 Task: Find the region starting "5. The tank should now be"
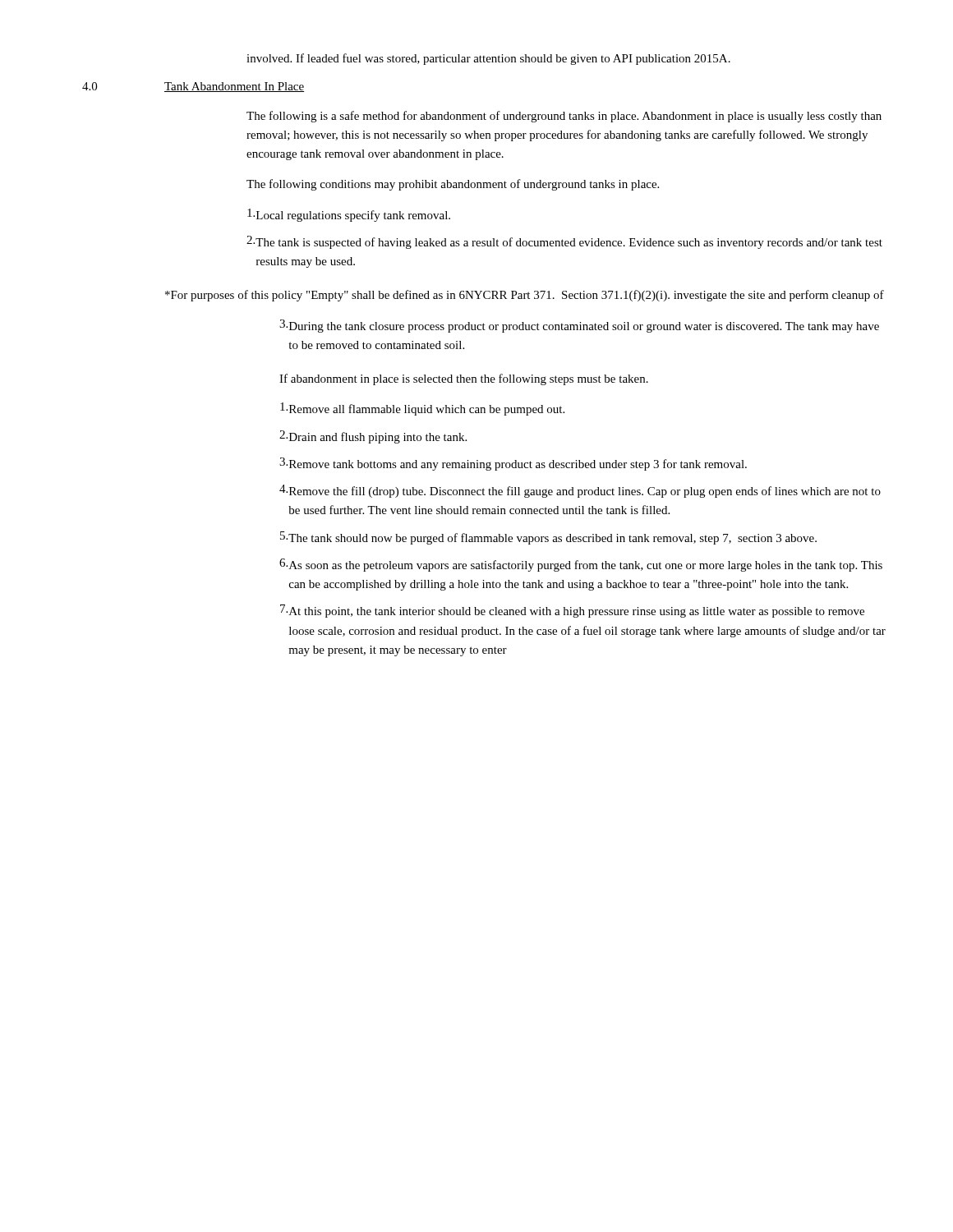(x=485, y=538)
